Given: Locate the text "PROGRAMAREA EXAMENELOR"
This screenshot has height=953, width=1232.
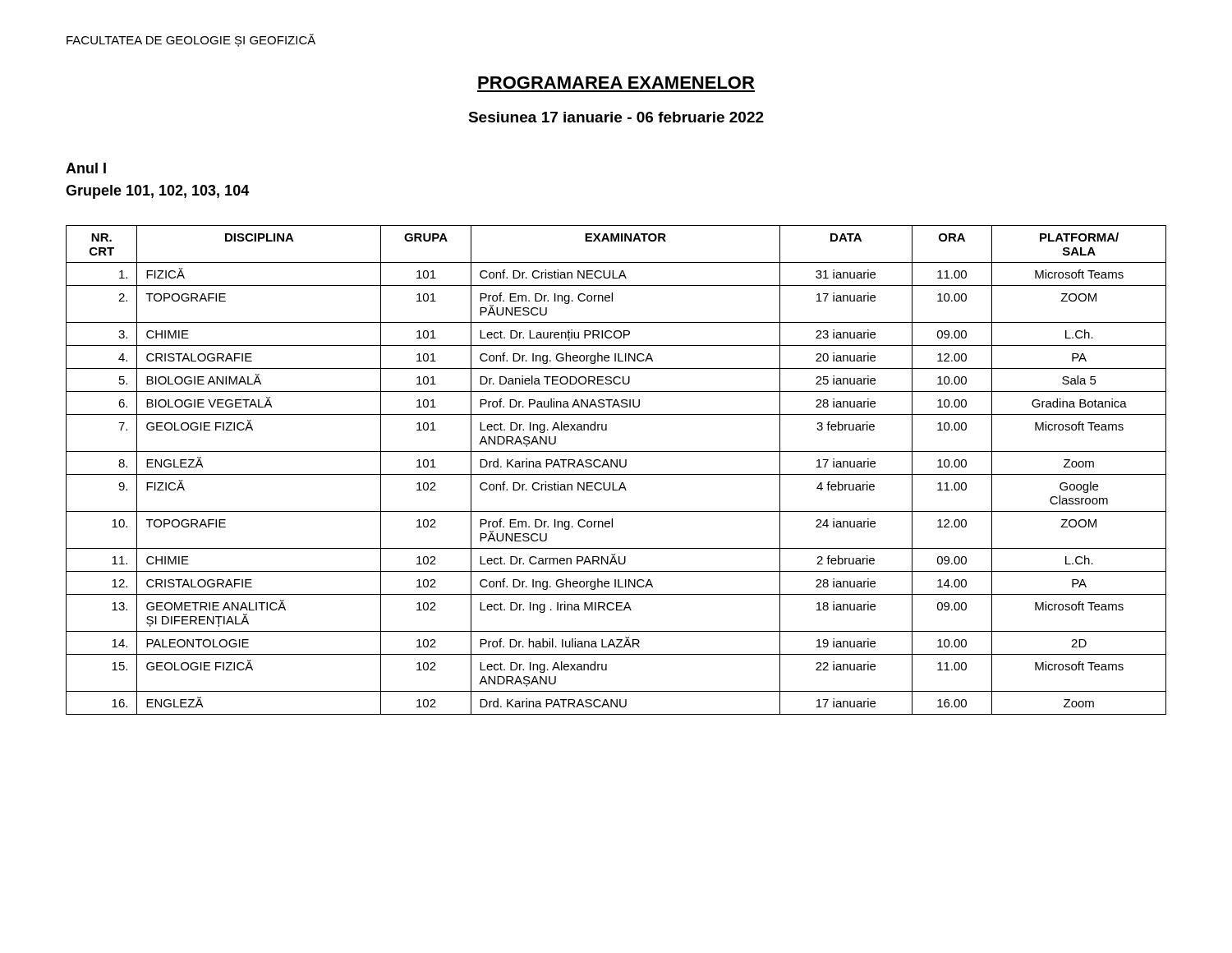Looking at the screenshot, I should click(x=616, y=83).
